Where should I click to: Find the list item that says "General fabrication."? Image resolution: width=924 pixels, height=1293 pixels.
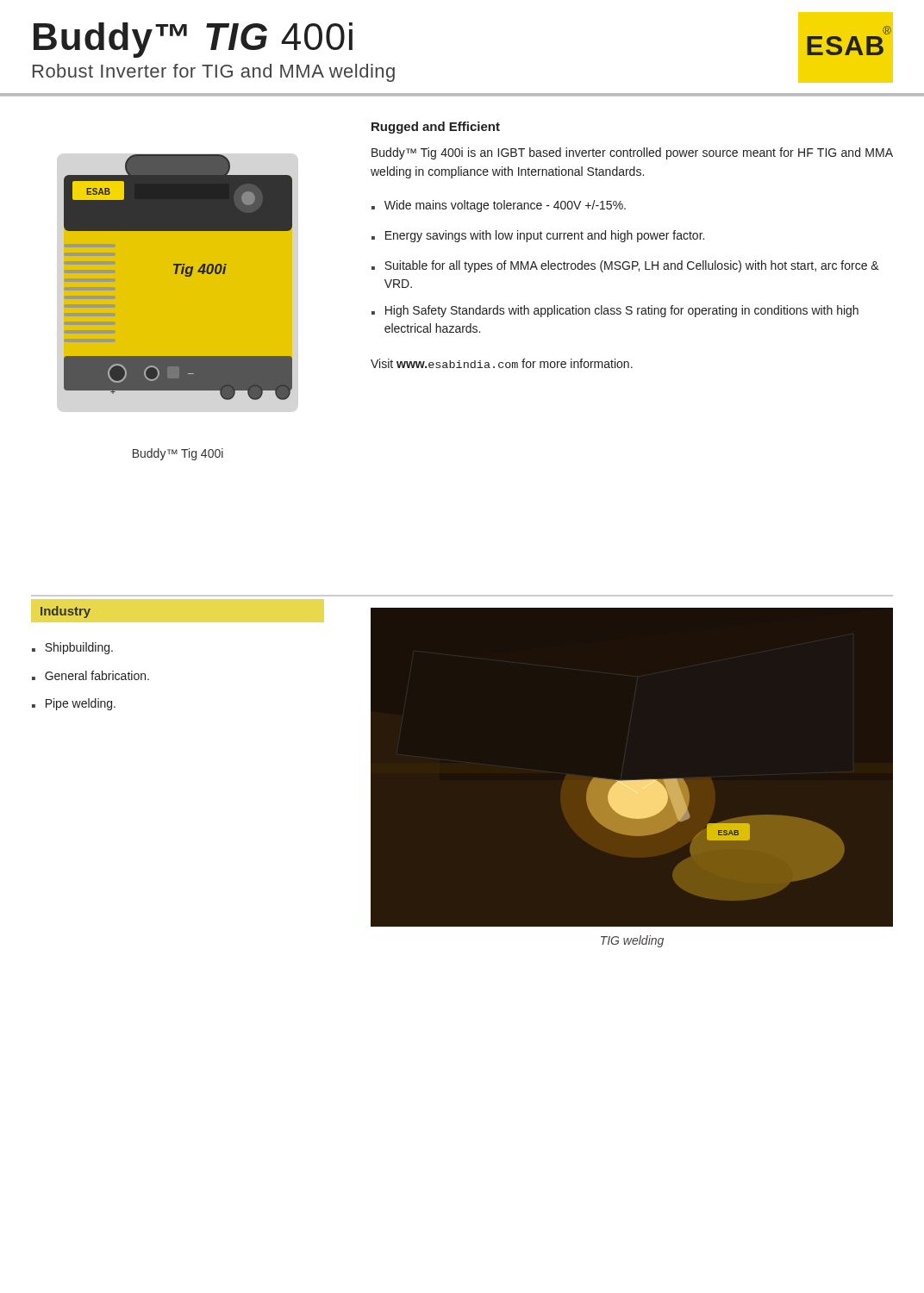[97, 675]
